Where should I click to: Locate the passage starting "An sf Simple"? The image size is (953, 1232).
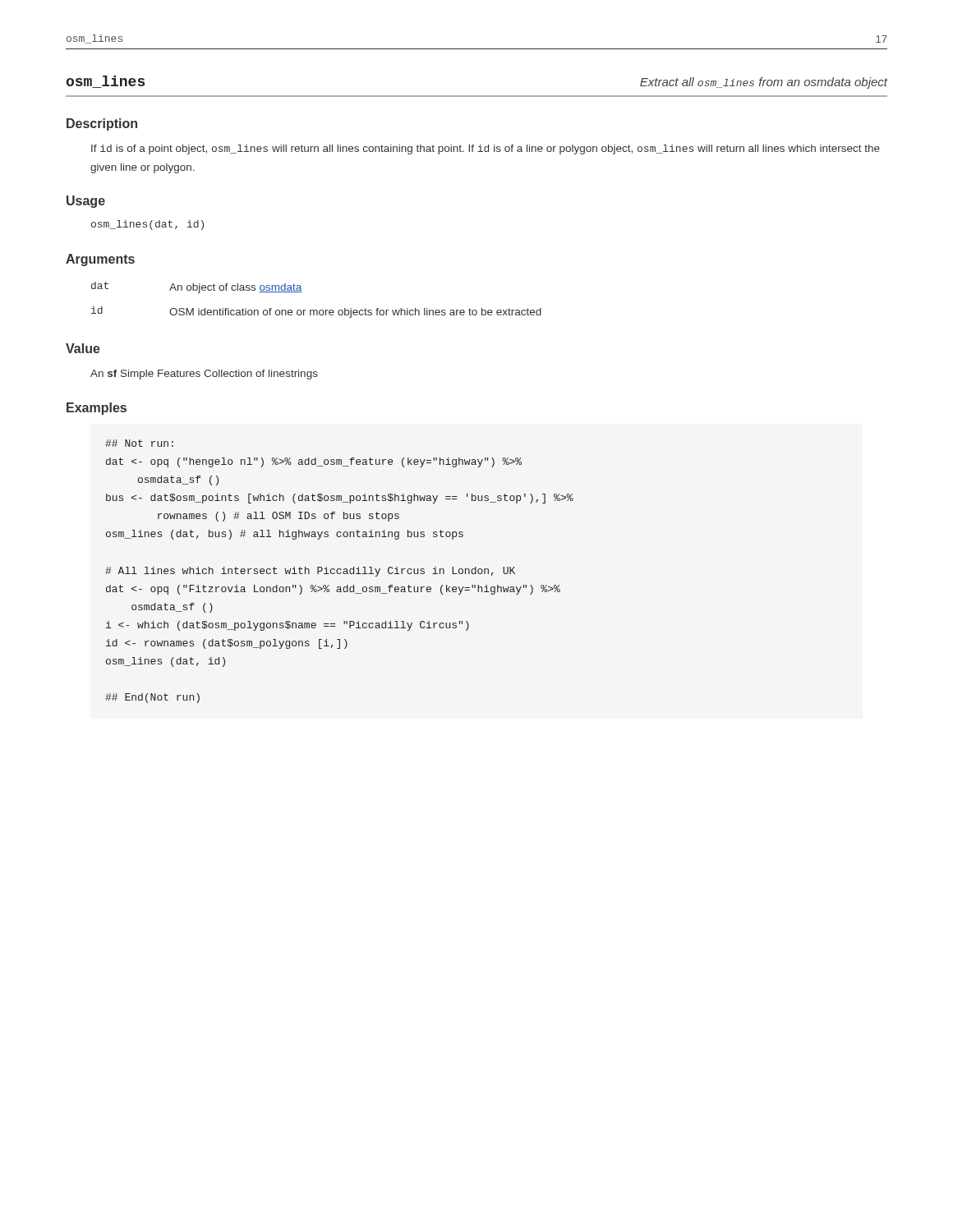(204, 374)
